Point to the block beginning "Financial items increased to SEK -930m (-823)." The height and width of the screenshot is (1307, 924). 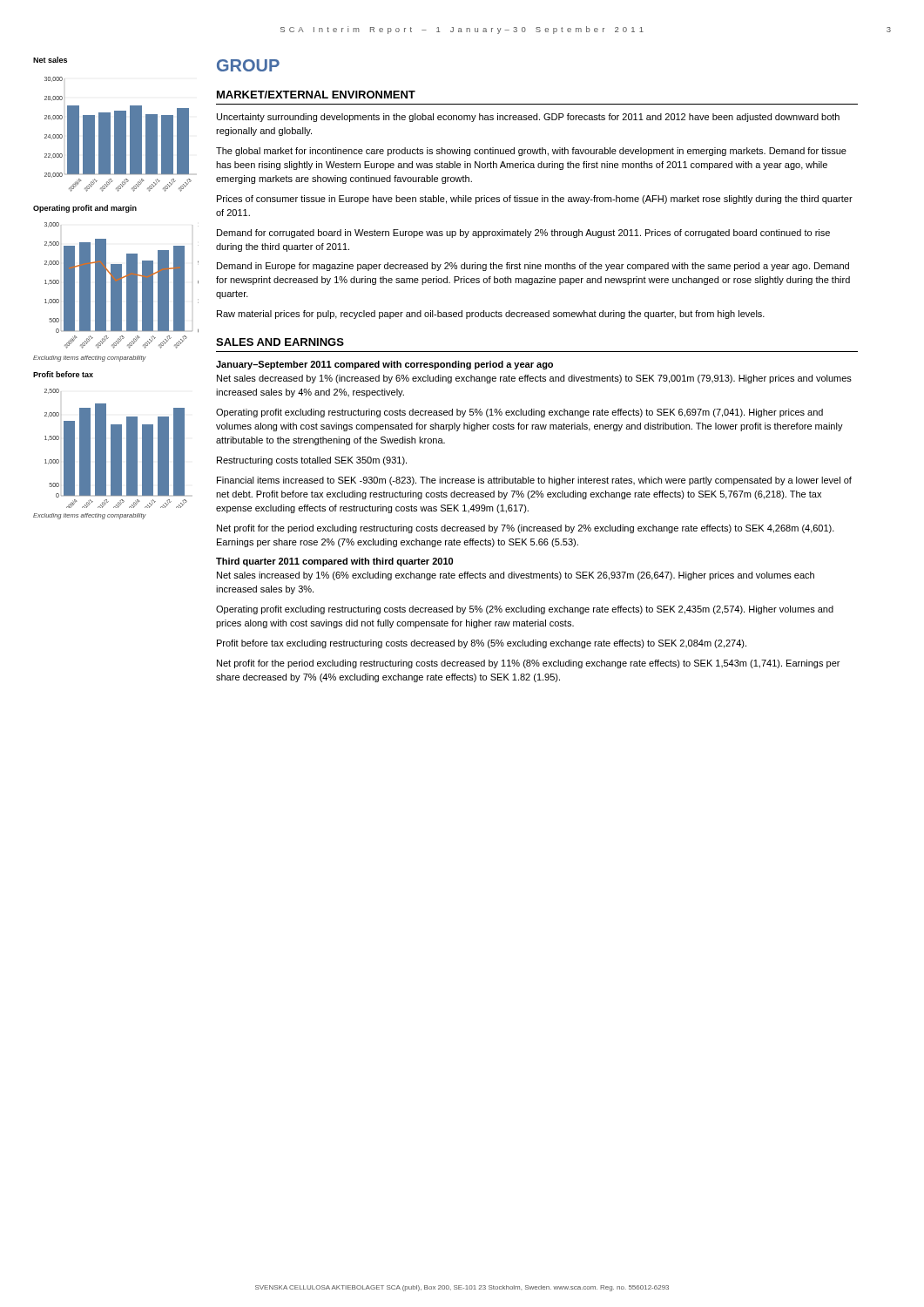(x=534, y=494)
